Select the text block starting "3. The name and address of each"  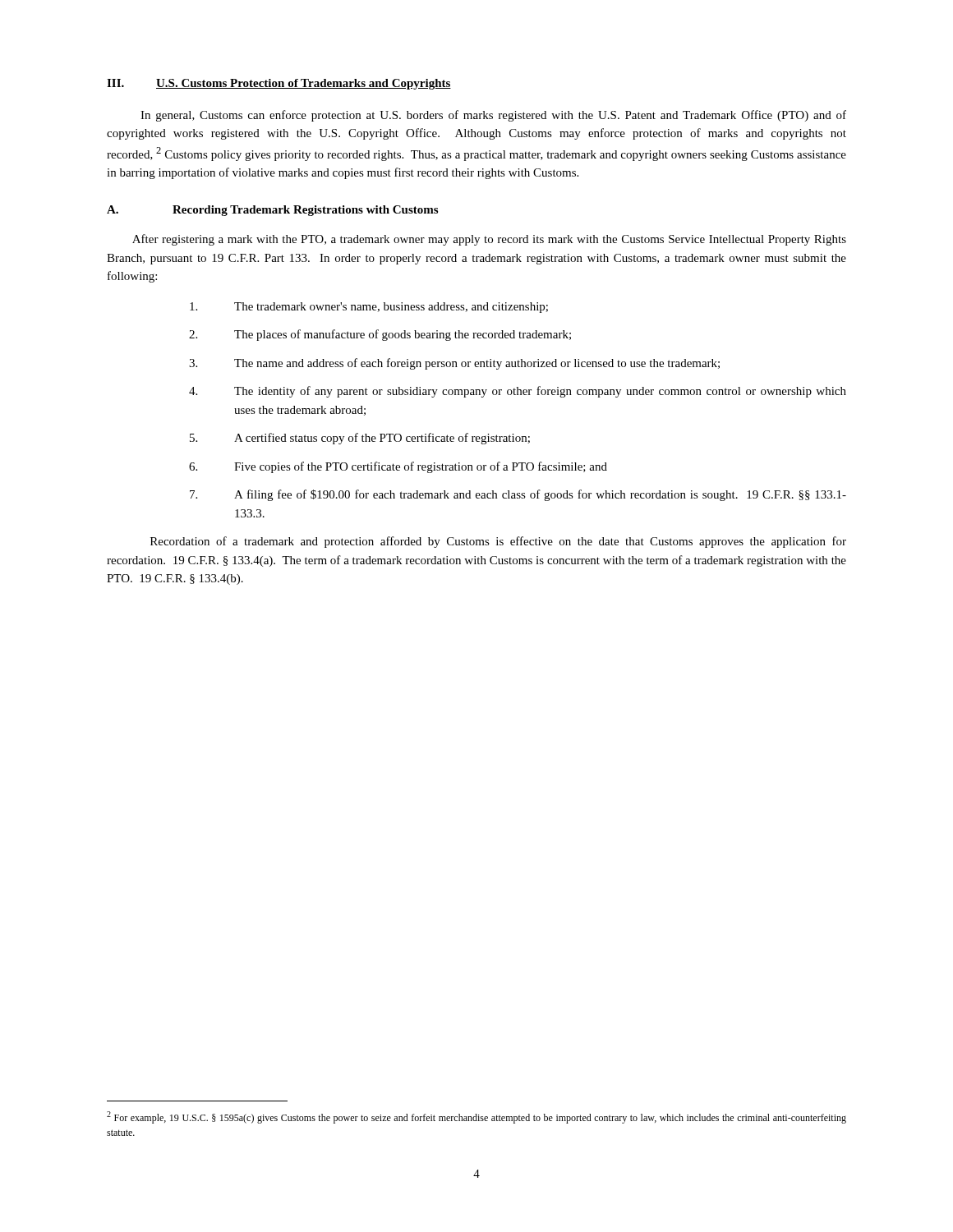[x=518, y=363]
